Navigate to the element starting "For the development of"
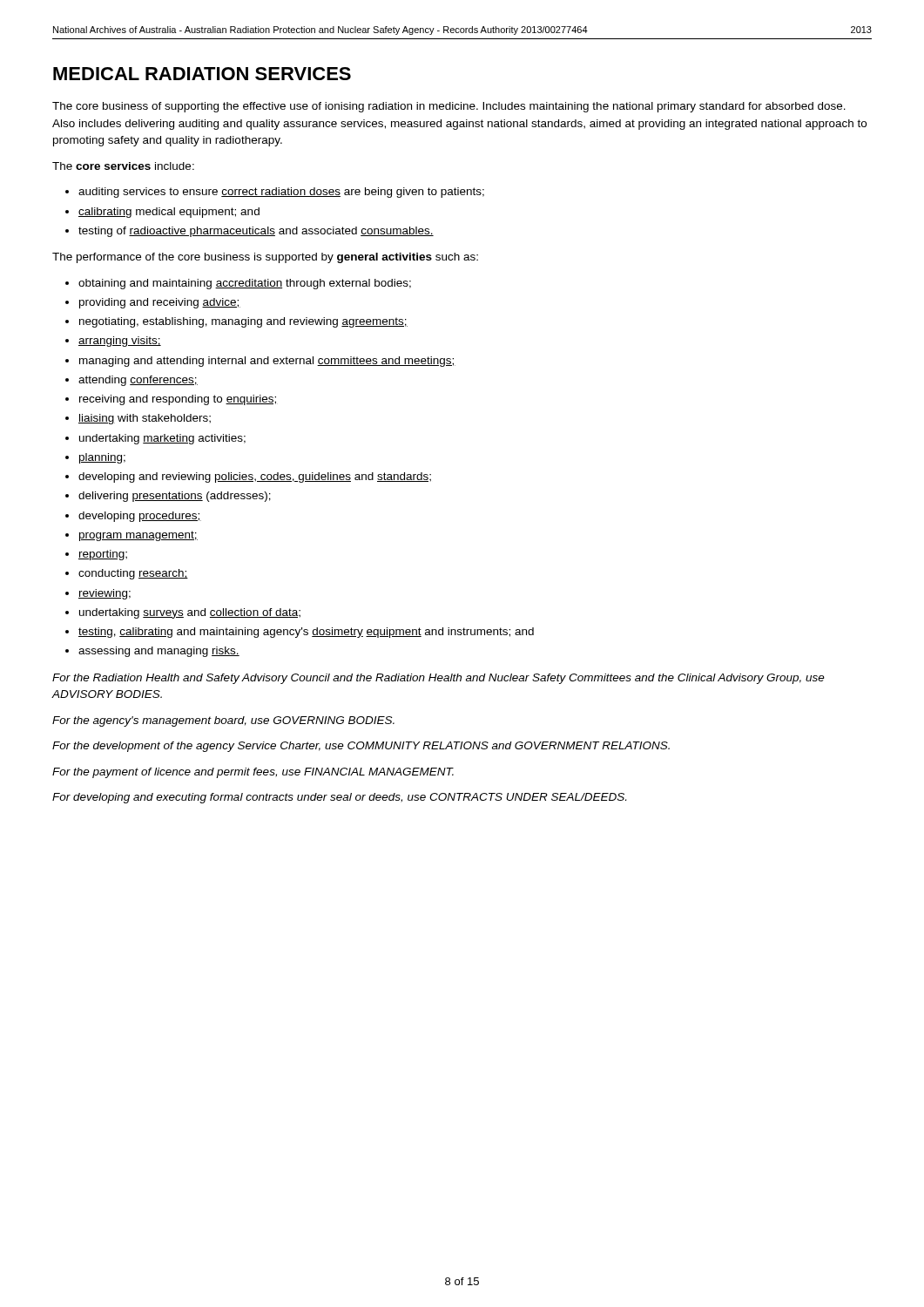The height and width of the screenshot is (1307, 924). [x=362, y=746]
